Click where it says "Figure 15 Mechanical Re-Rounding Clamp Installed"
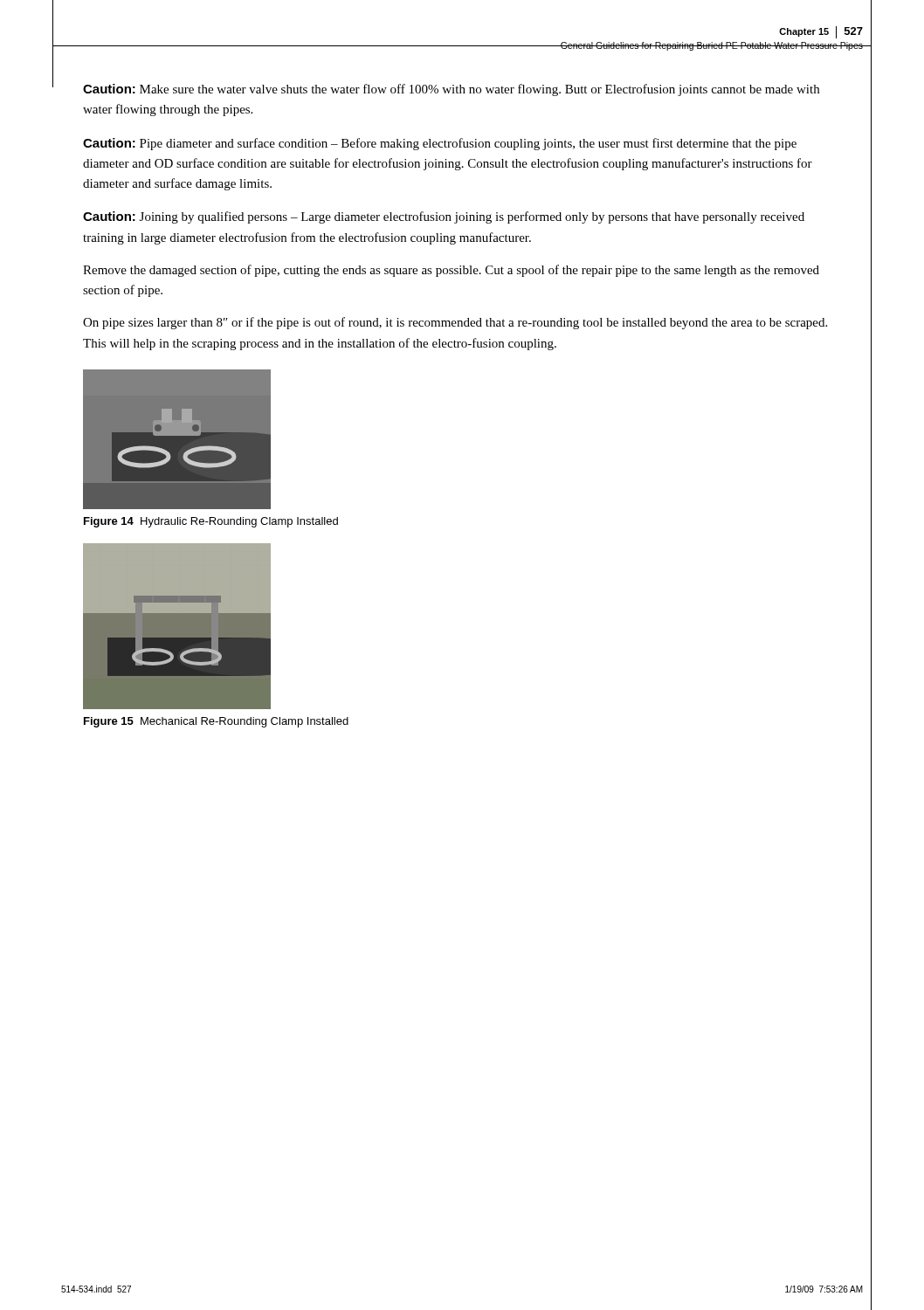The height and width of the screenshot is (1310, 924). click(x=216, y=721)
